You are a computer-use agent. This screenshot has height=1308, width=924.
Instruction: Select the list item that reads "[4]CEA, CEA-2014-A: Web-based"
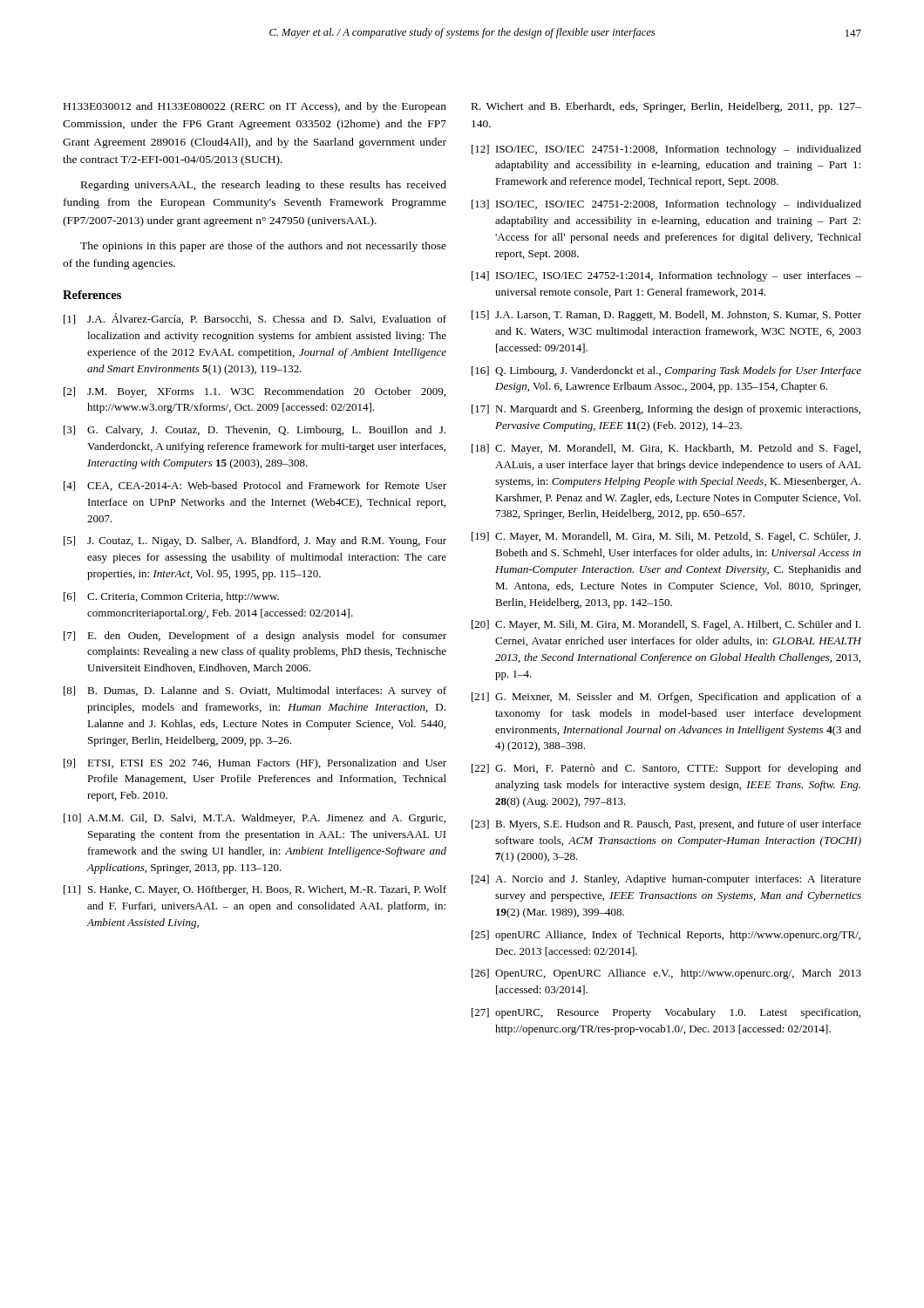[x=255, y=502]
